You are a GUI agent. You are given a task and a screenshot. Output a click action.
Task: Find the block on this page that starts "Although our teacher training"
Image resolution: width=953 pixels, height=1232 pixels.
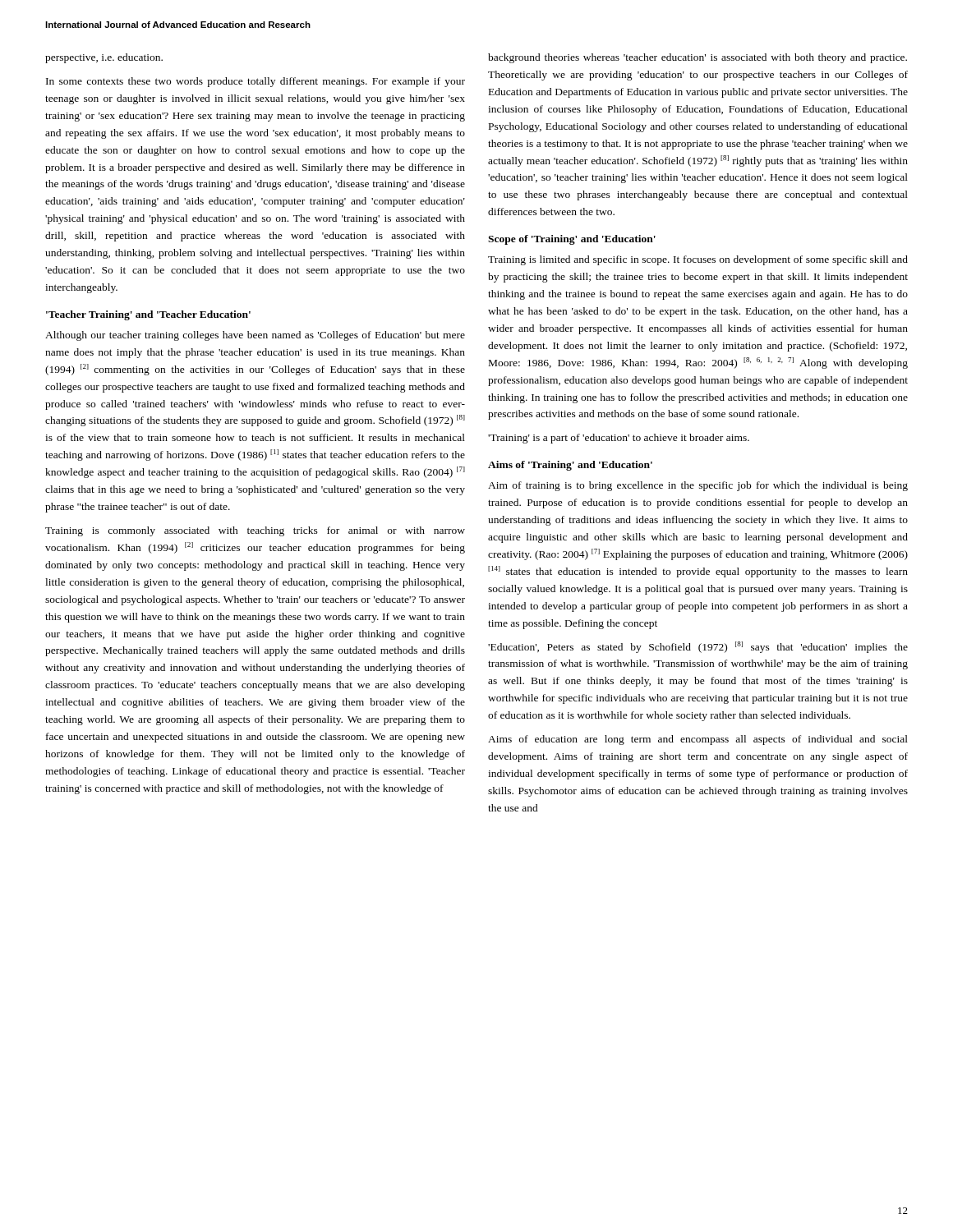(x=255, y=562)
